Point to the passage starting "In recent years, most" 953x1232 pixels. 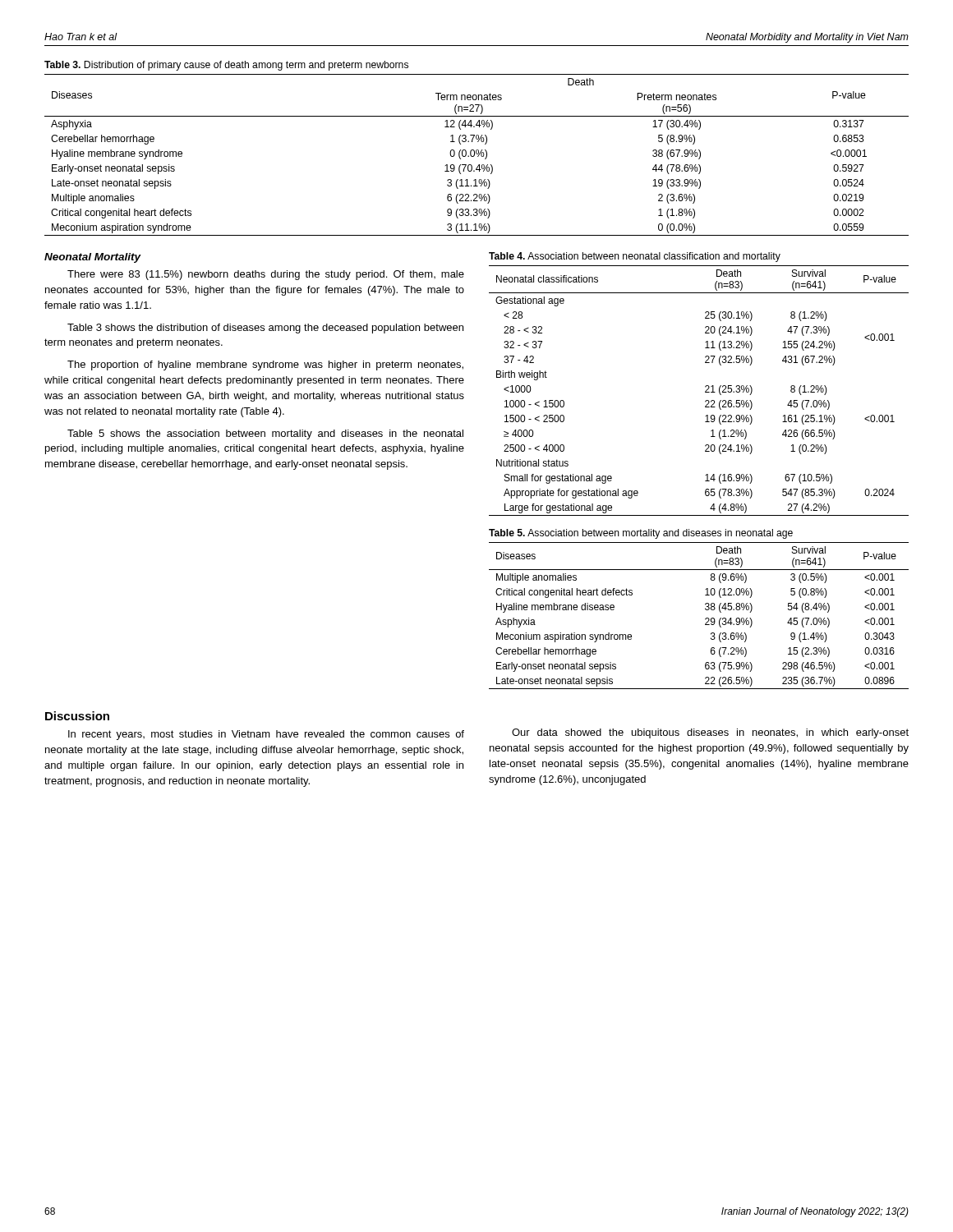(254, 757)
